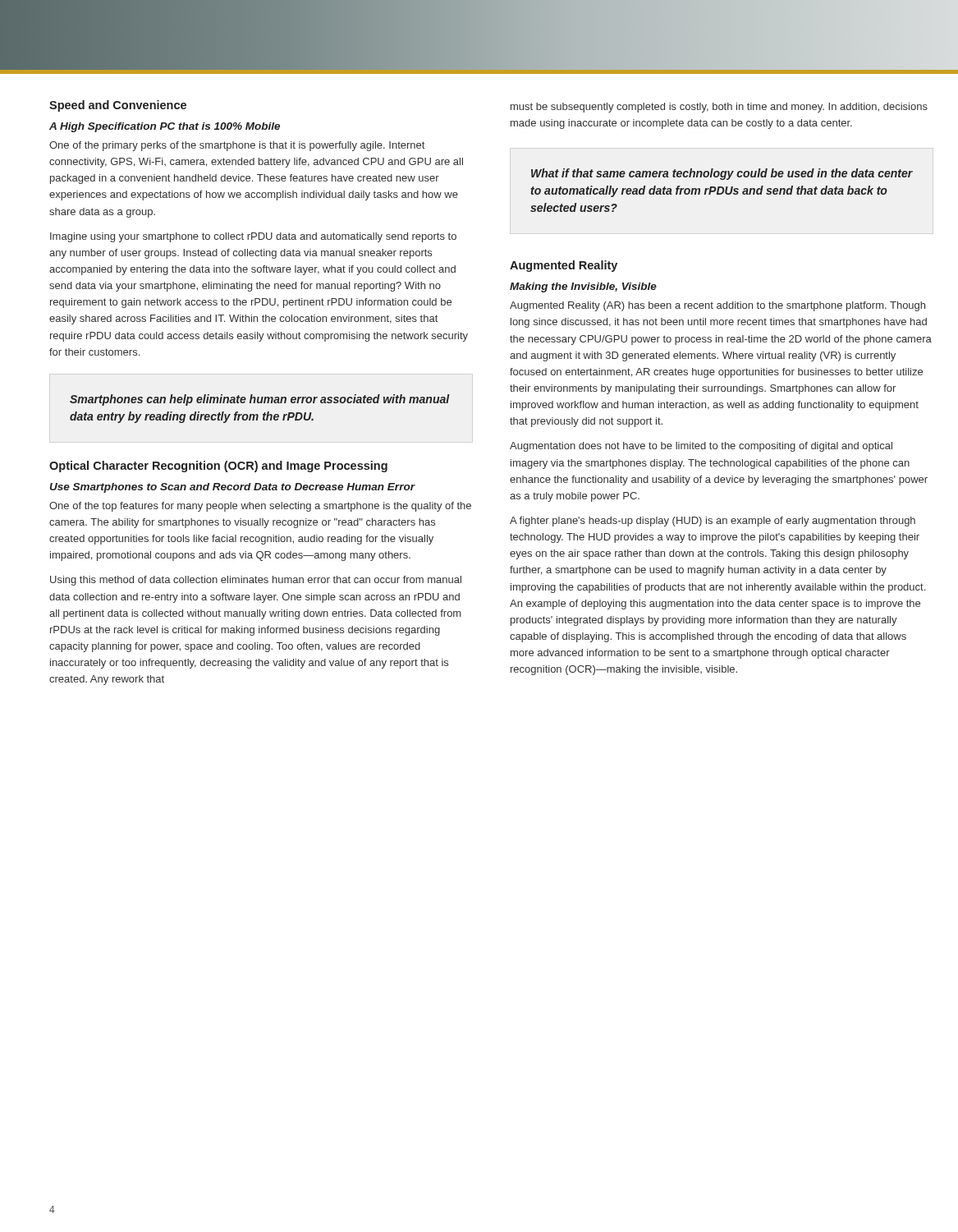Select the section header with the text "Speed and Convenience"
Image resolution: width=958 pixels, height=1232 pixels.
pos(118,105)
